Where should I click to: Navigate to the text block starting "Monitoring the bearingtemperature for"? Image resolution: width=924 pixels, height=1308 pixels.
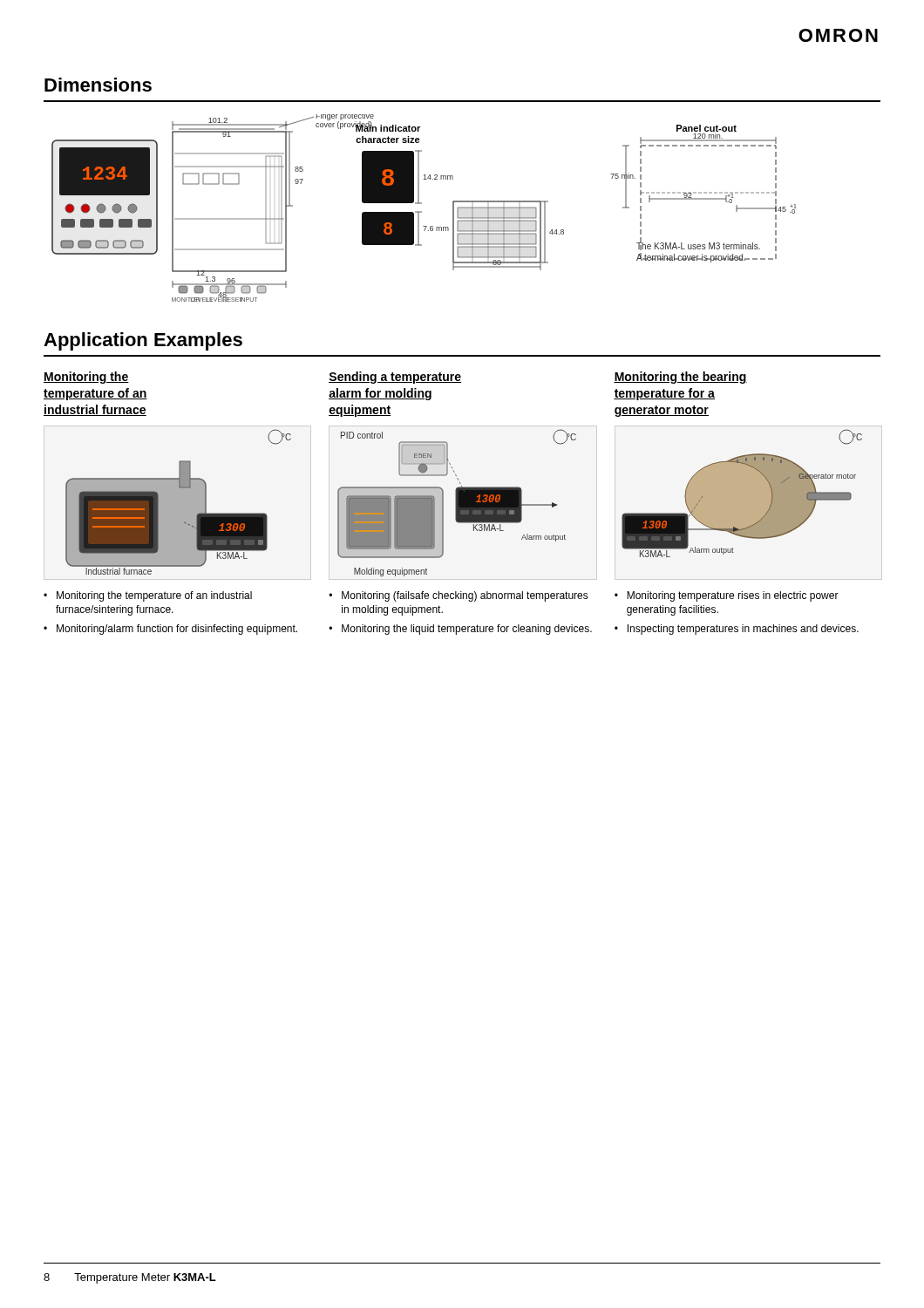680,393
